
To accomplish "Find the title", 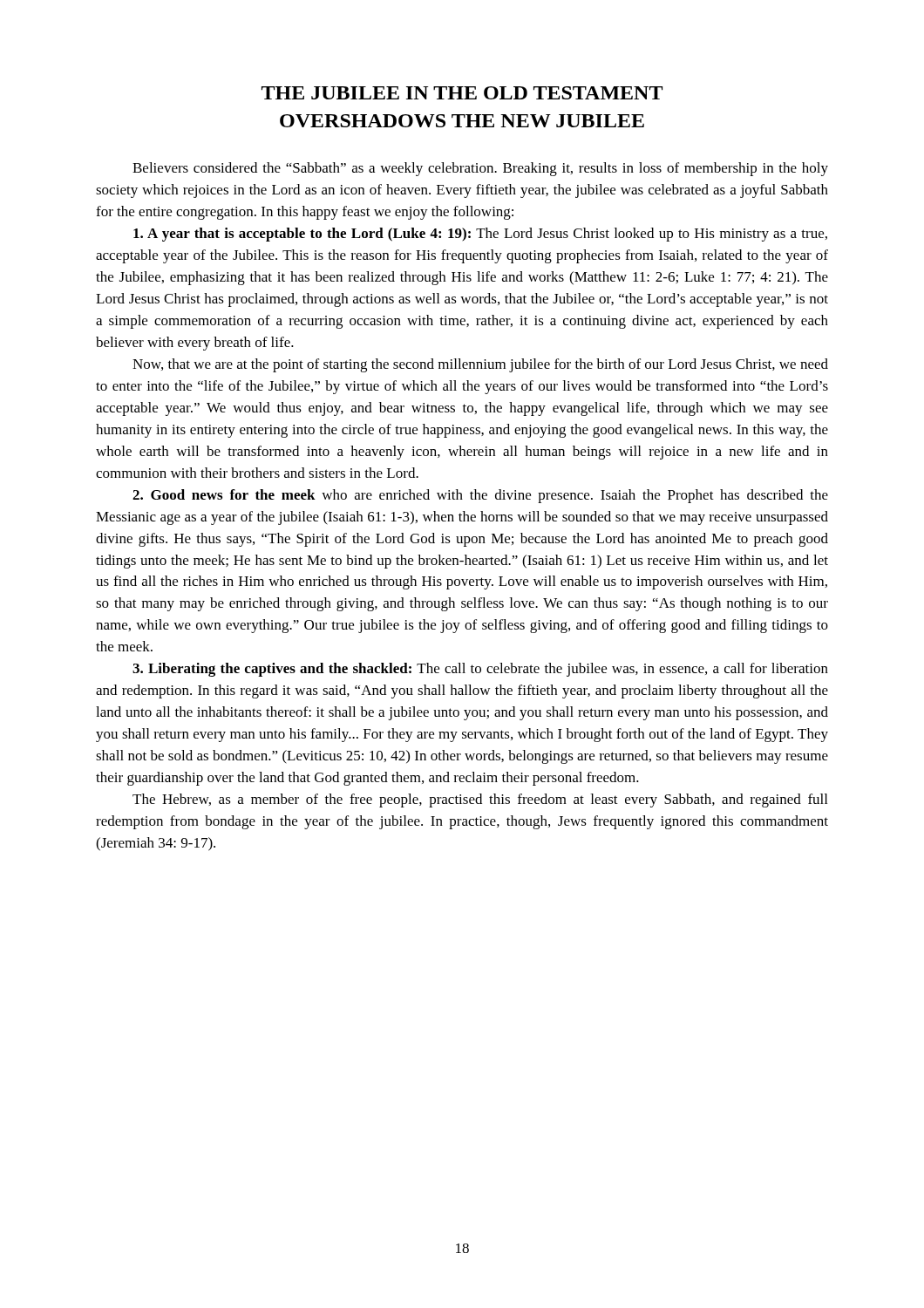I will point(462,107).
